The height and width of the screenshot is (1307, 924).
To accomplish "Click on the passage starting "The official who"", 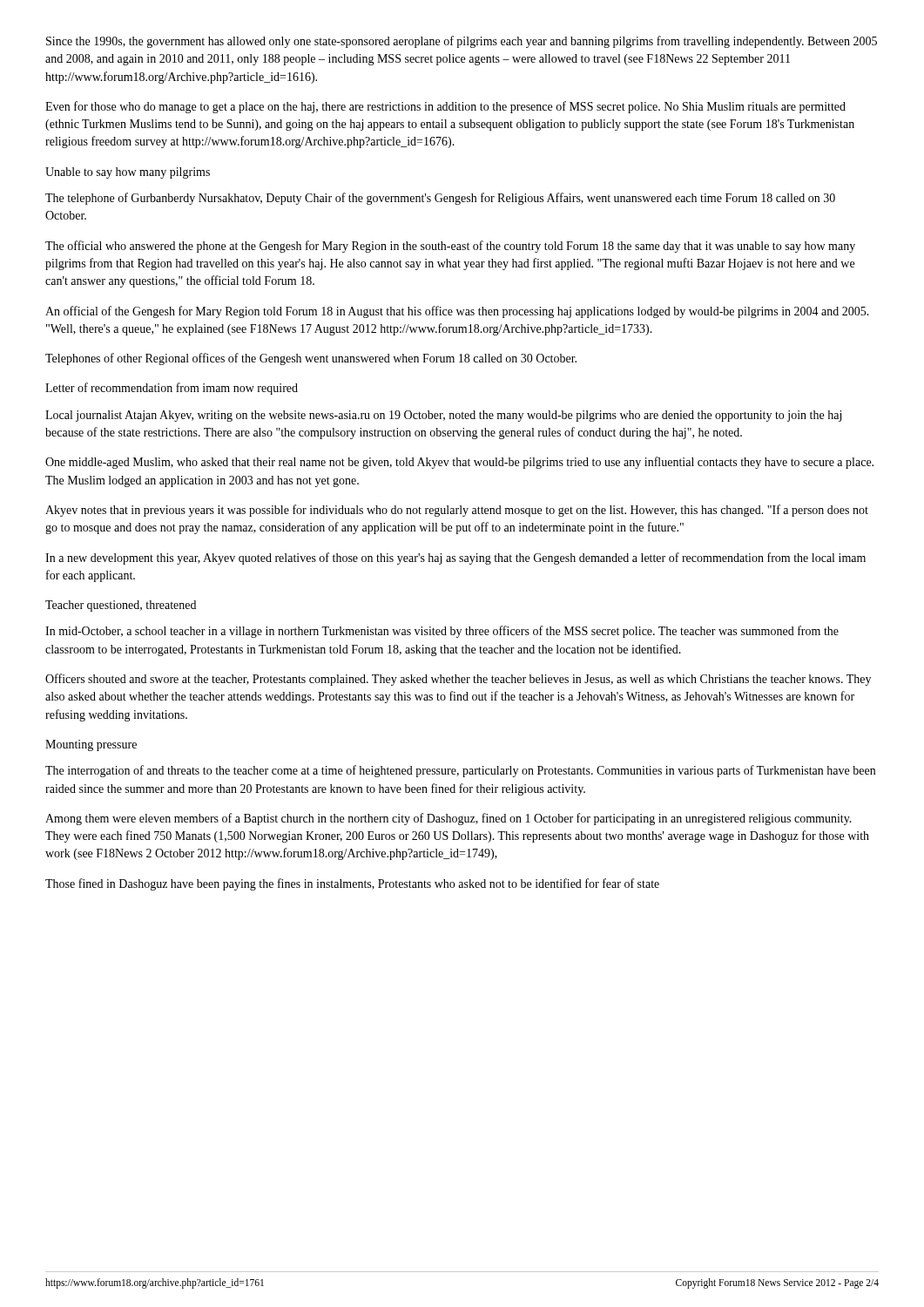I will point(450,264).
